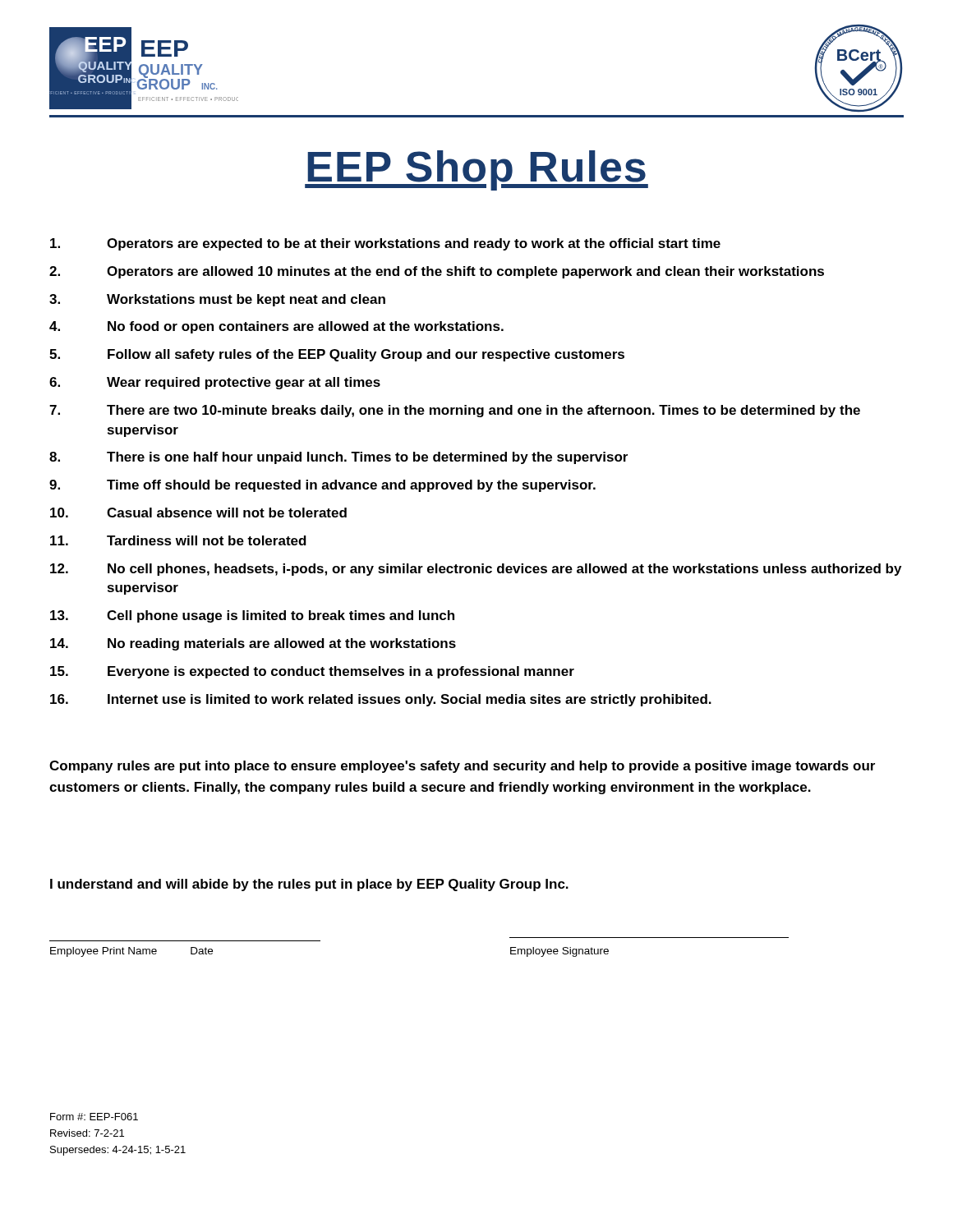Find the block on this page that starts "15. Everyone is expected to conduct themselves"
The width and height of the screenshot is (953, 1232).
point(476,672)
